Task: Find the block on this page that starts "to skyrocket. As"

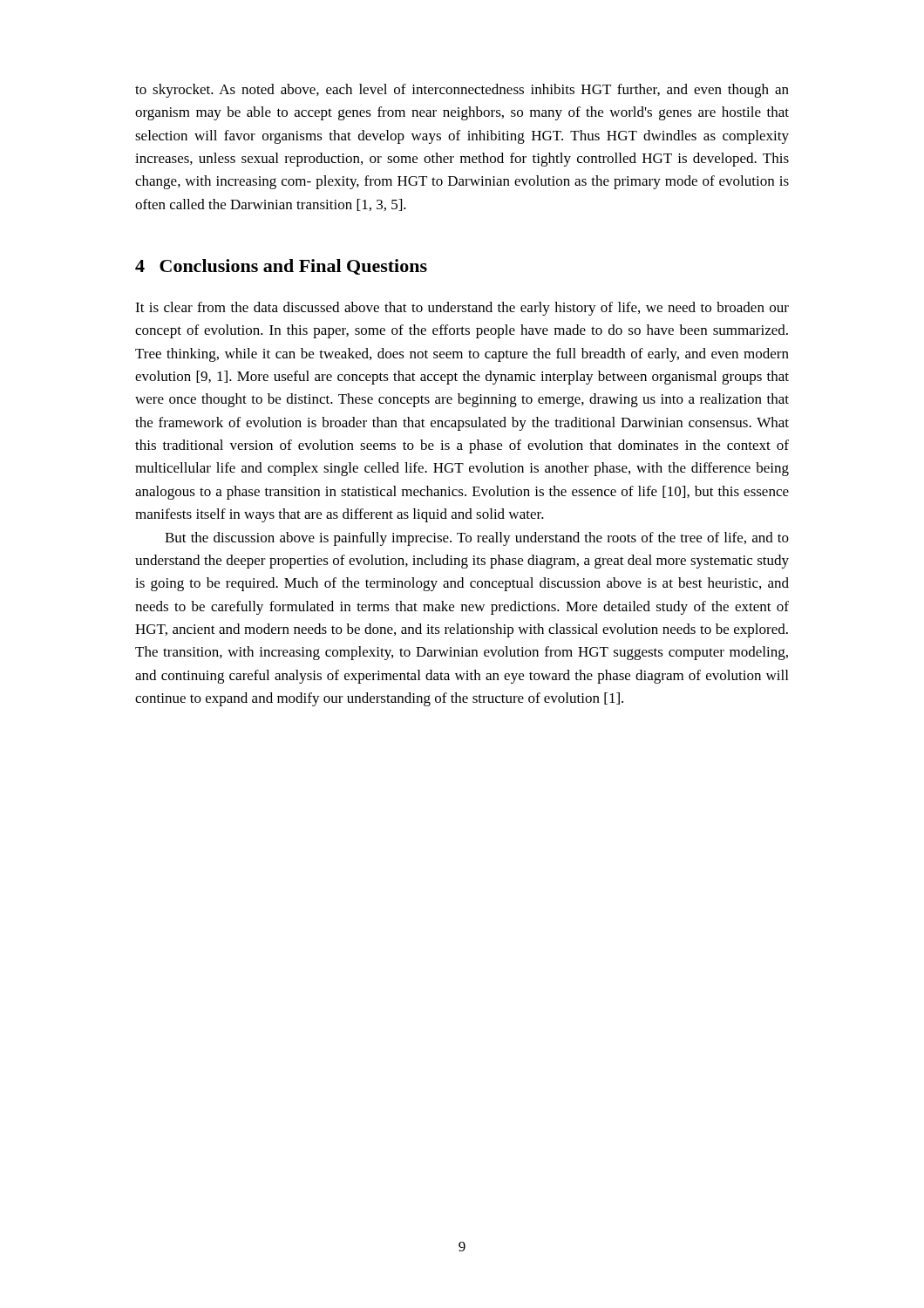Action: click(462, 147)
